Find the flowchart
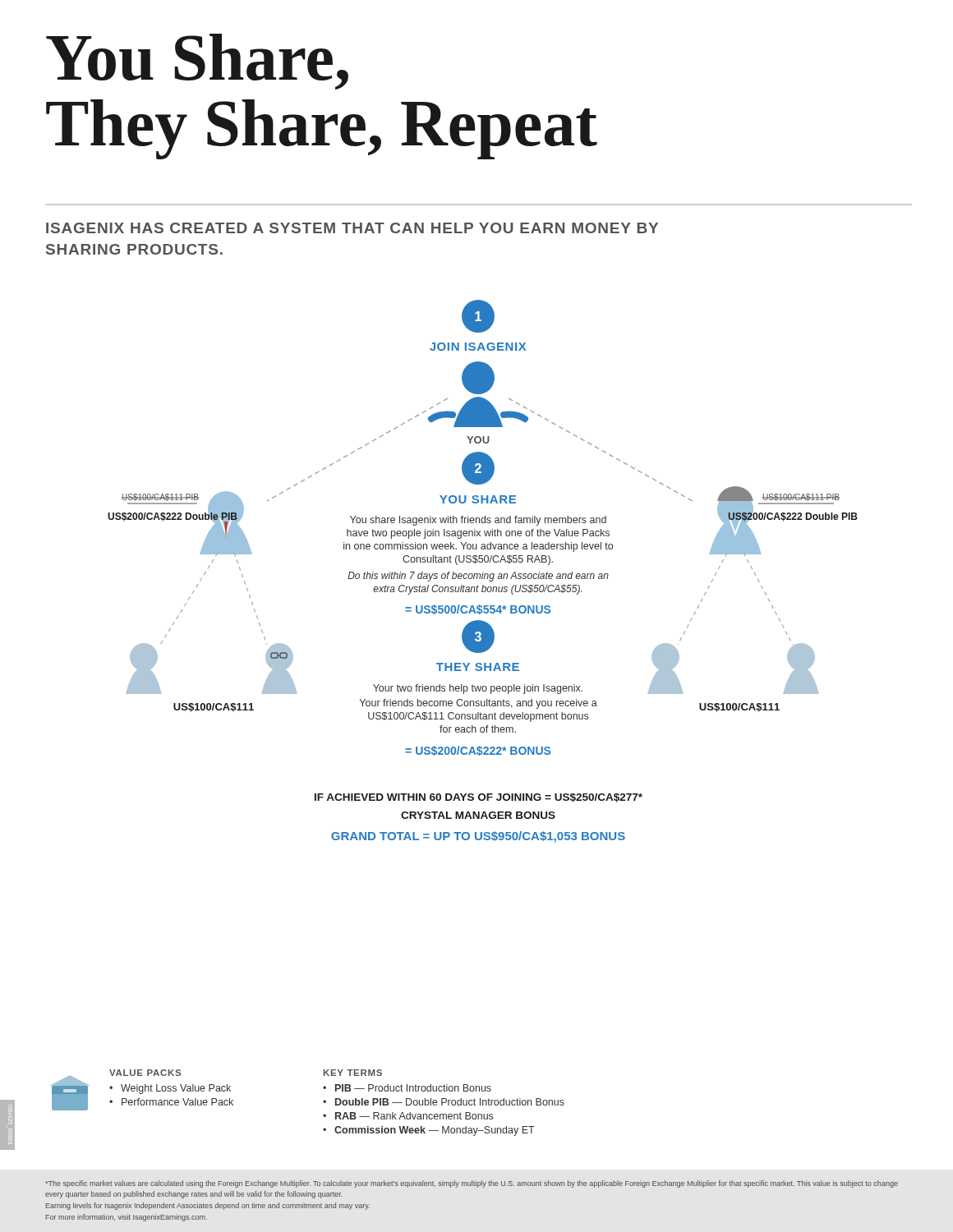This screenshot has height=1232, width=953. click(479, 679)
